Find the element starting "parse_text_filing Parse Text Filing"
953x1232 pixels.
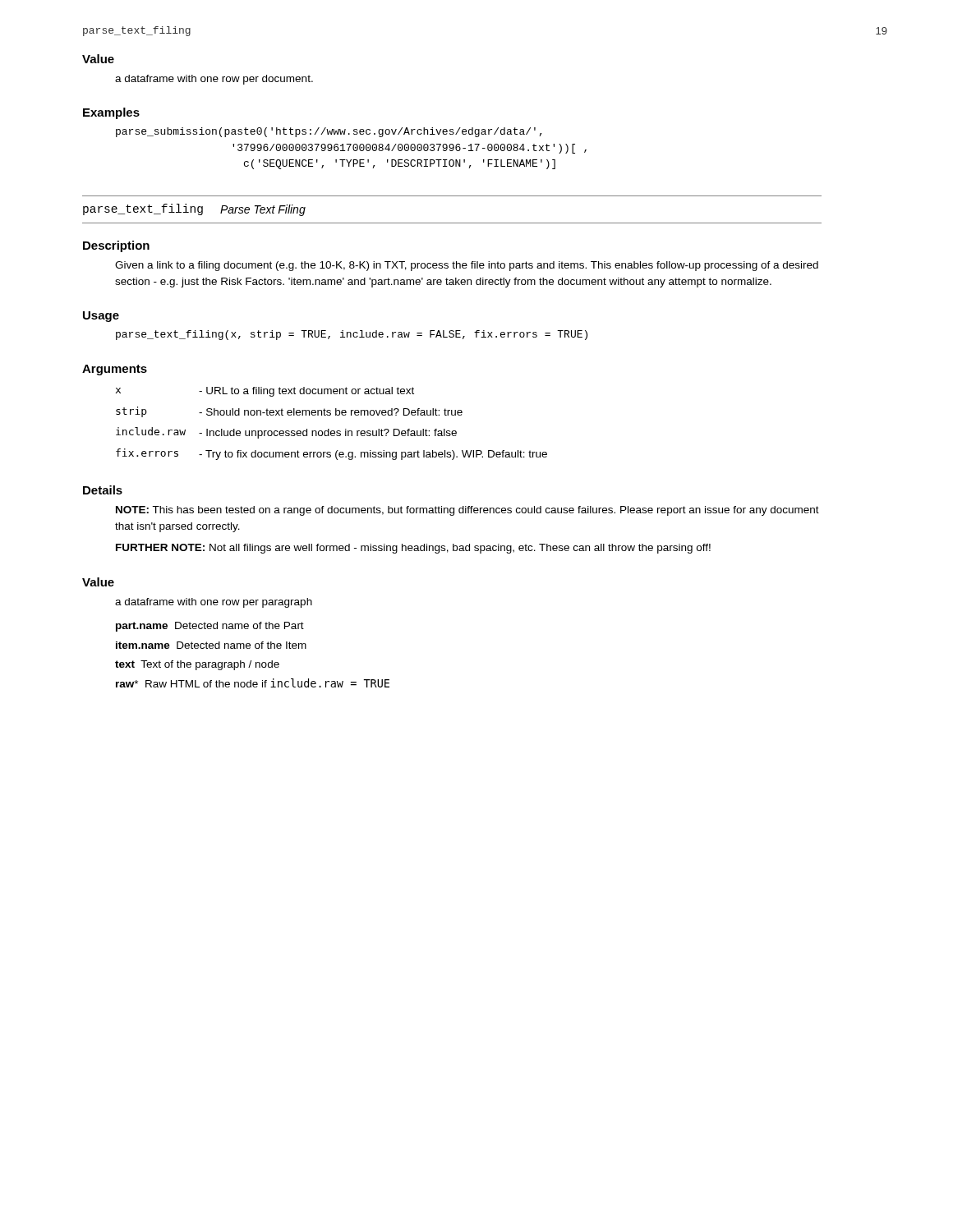[x=194, y=210]
